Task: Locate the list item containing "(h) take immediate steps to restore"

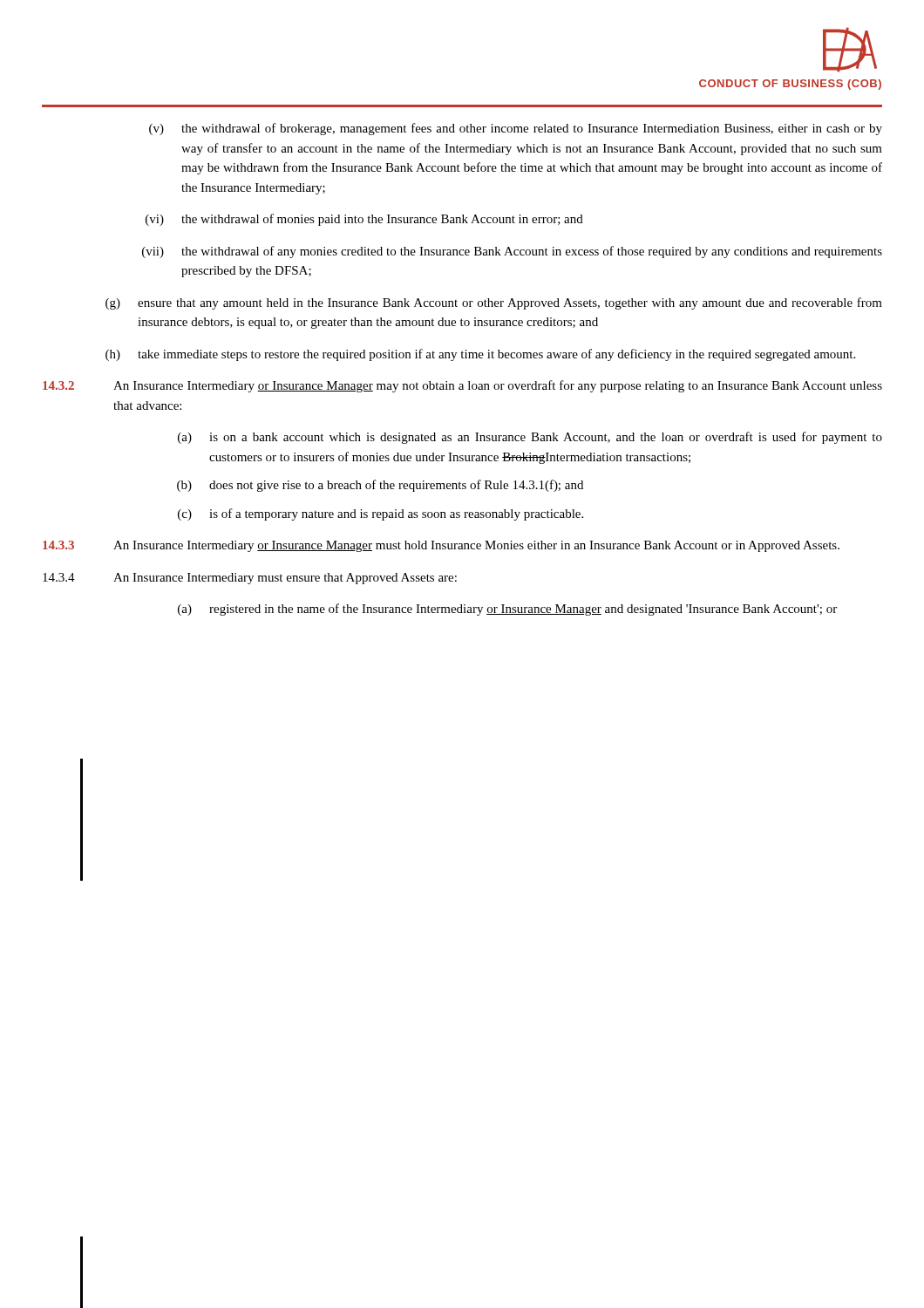Action: [462, 354]
